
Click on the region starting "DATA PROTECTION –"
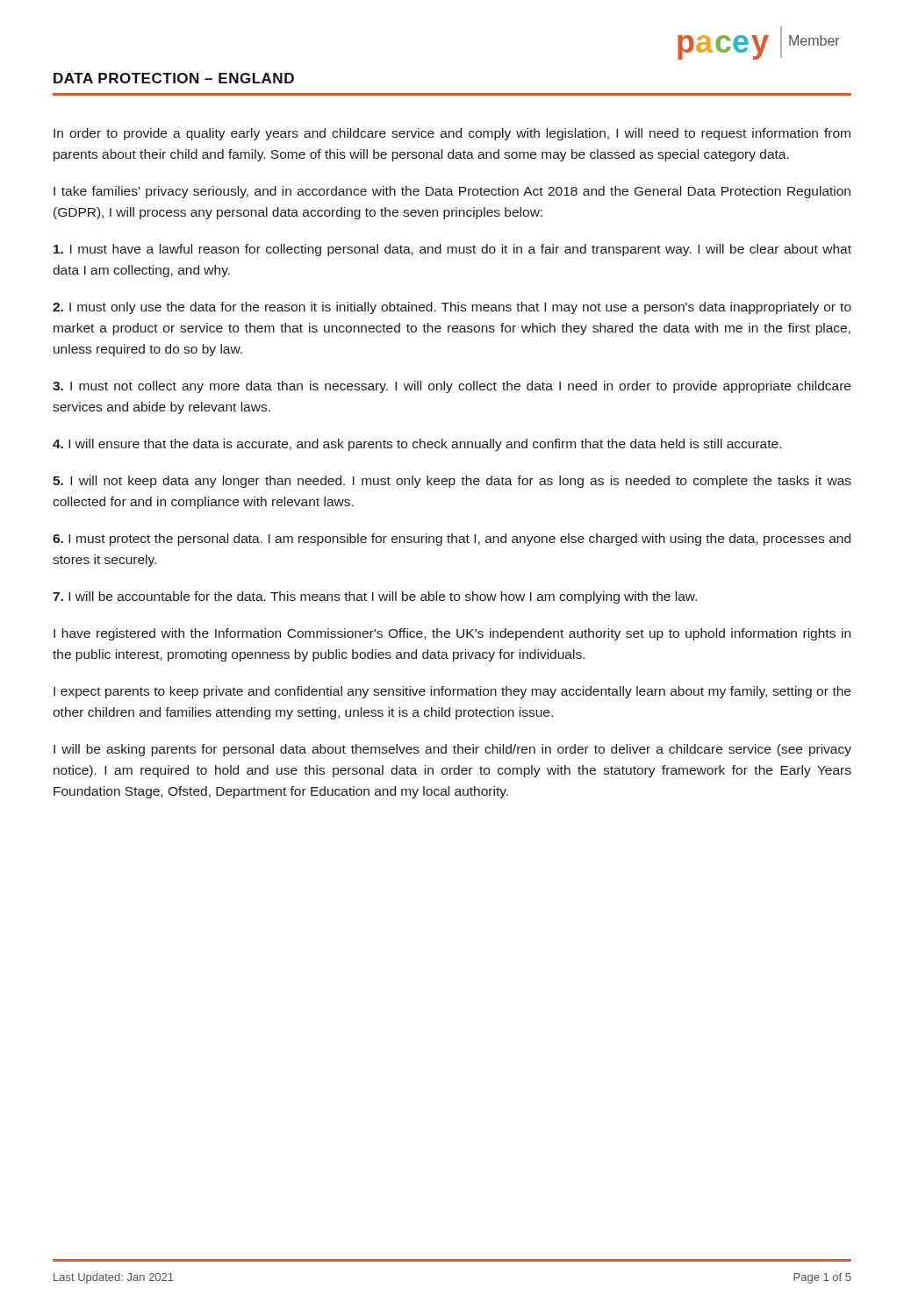[x=174, y=78]
